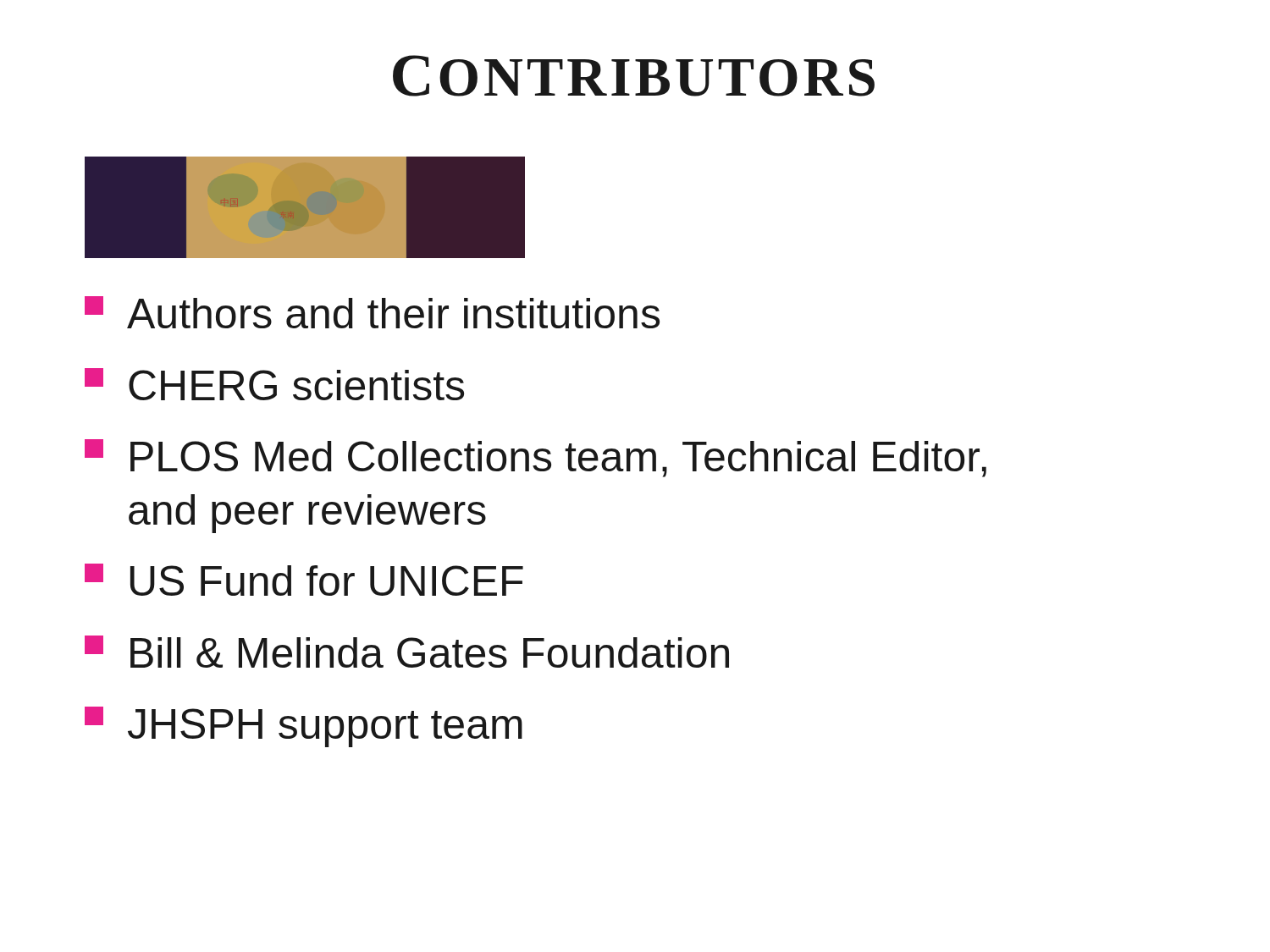Point to the block beginning "US Fund for"
1270x952 pixels.
click(305, 582)
